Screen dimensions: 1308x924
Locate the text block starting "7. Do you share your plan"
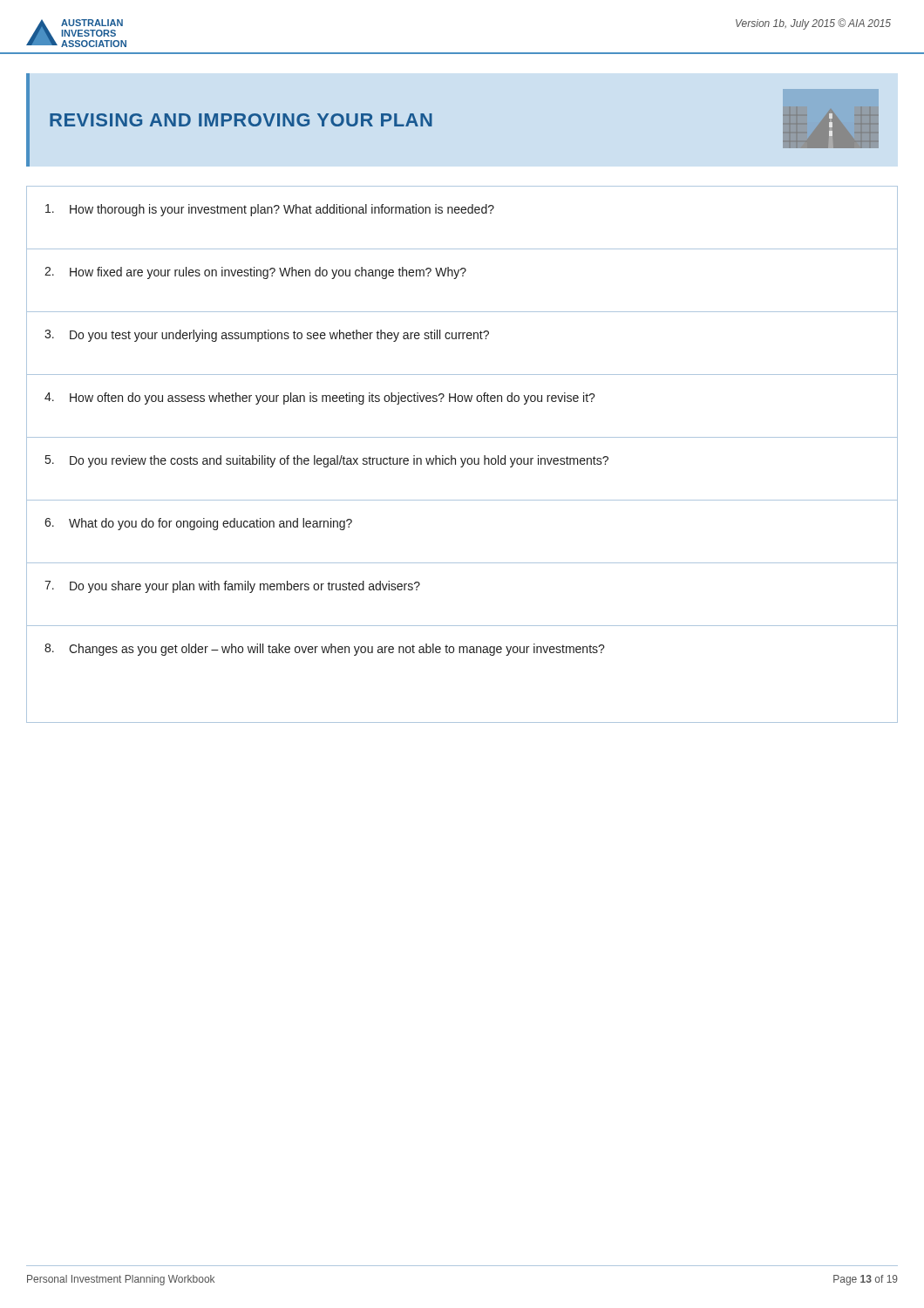(x=232, y=586)
